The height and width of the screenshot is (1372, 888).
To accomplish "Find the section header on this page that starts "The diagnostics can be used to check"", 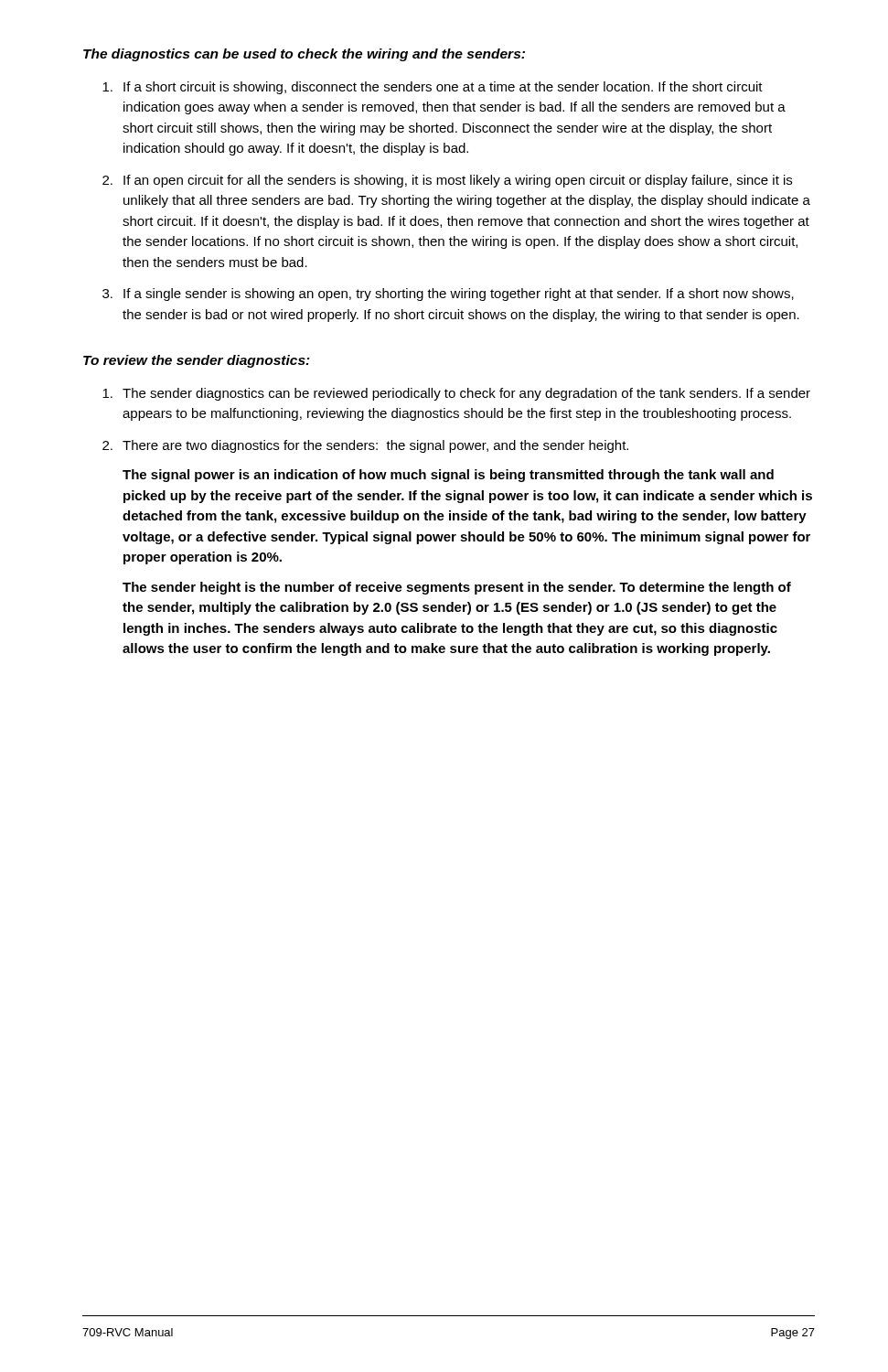I will click(304, 54).
